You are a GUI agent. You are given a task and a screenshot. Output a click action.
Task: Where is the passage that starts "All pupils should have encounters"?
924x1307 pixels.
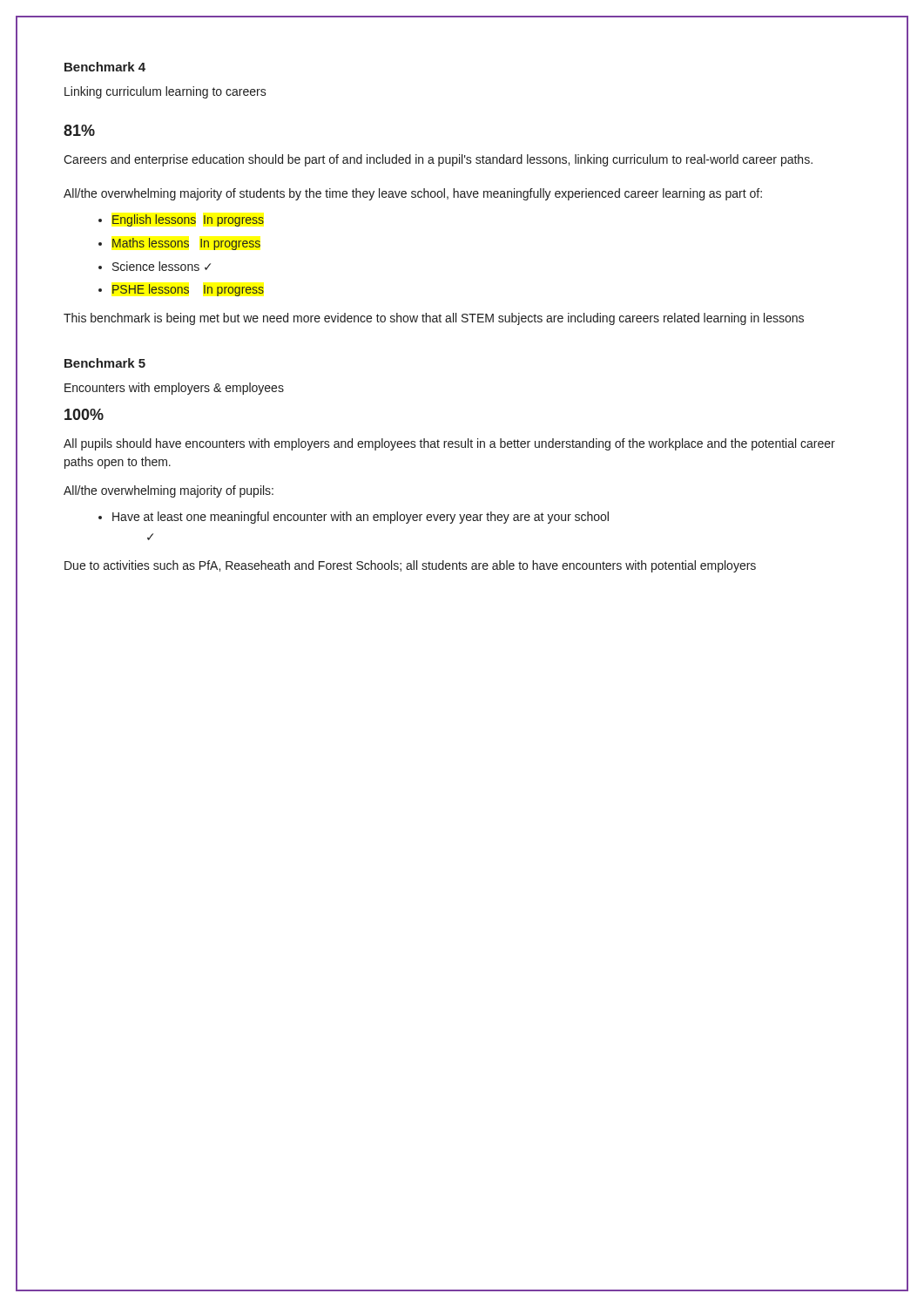tap(449, 453)
